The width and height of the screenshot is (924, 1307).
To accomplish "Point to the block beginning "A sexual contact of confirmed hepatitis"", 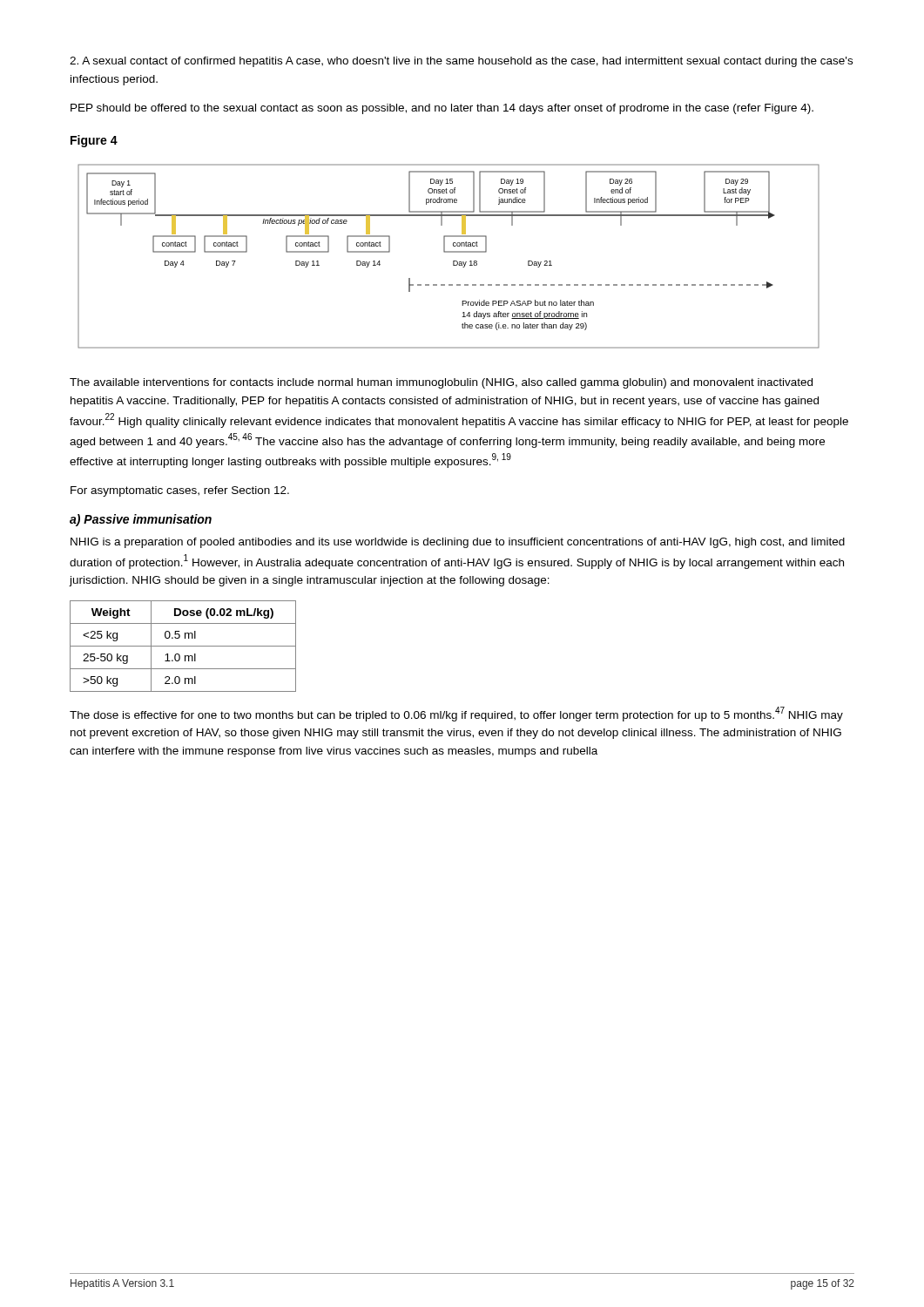I will pos(461,70).
